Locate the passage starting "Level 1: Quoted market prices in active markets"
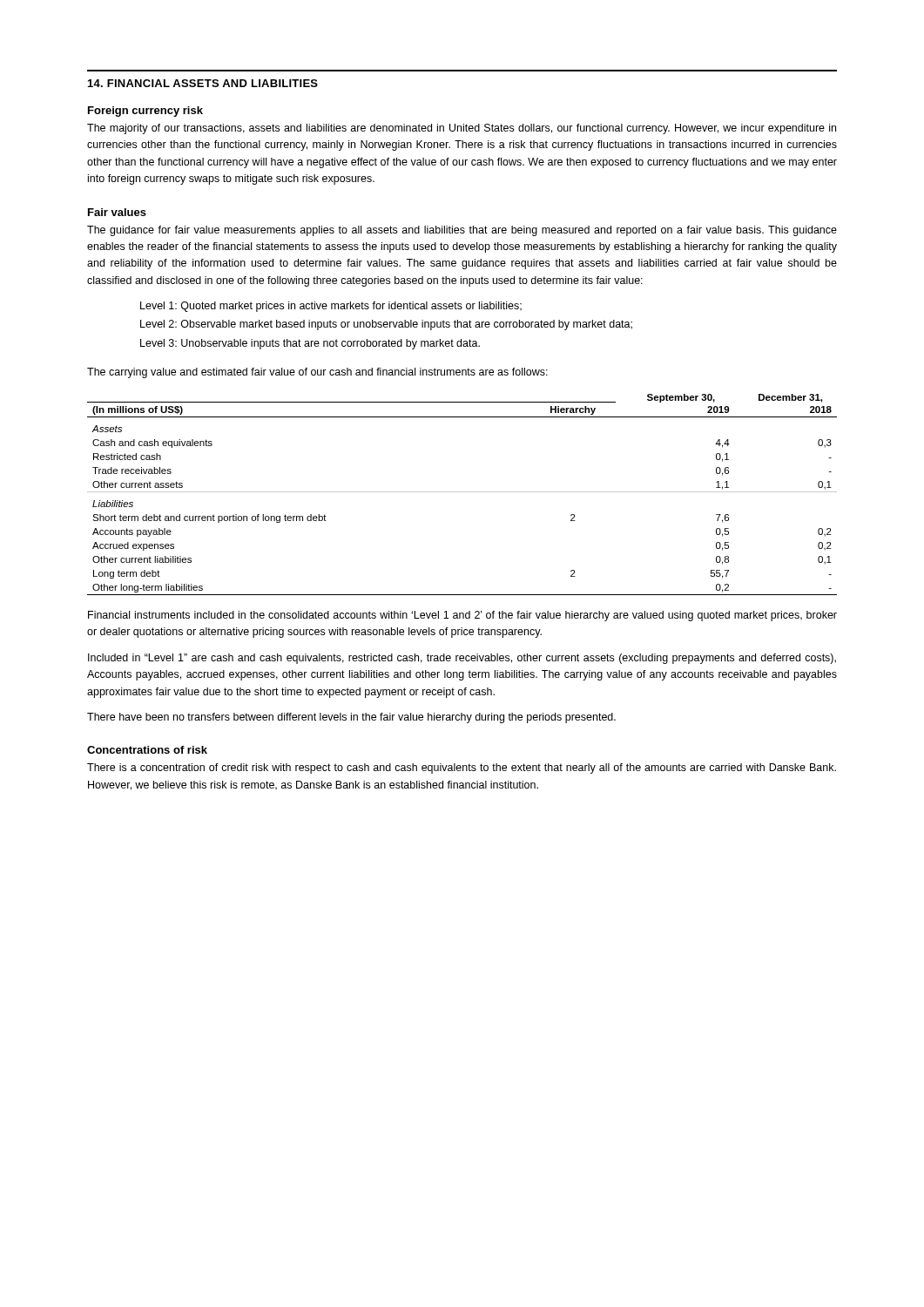Image resolution: width=924 pixels, height=1307 pixels. [331, 306]
